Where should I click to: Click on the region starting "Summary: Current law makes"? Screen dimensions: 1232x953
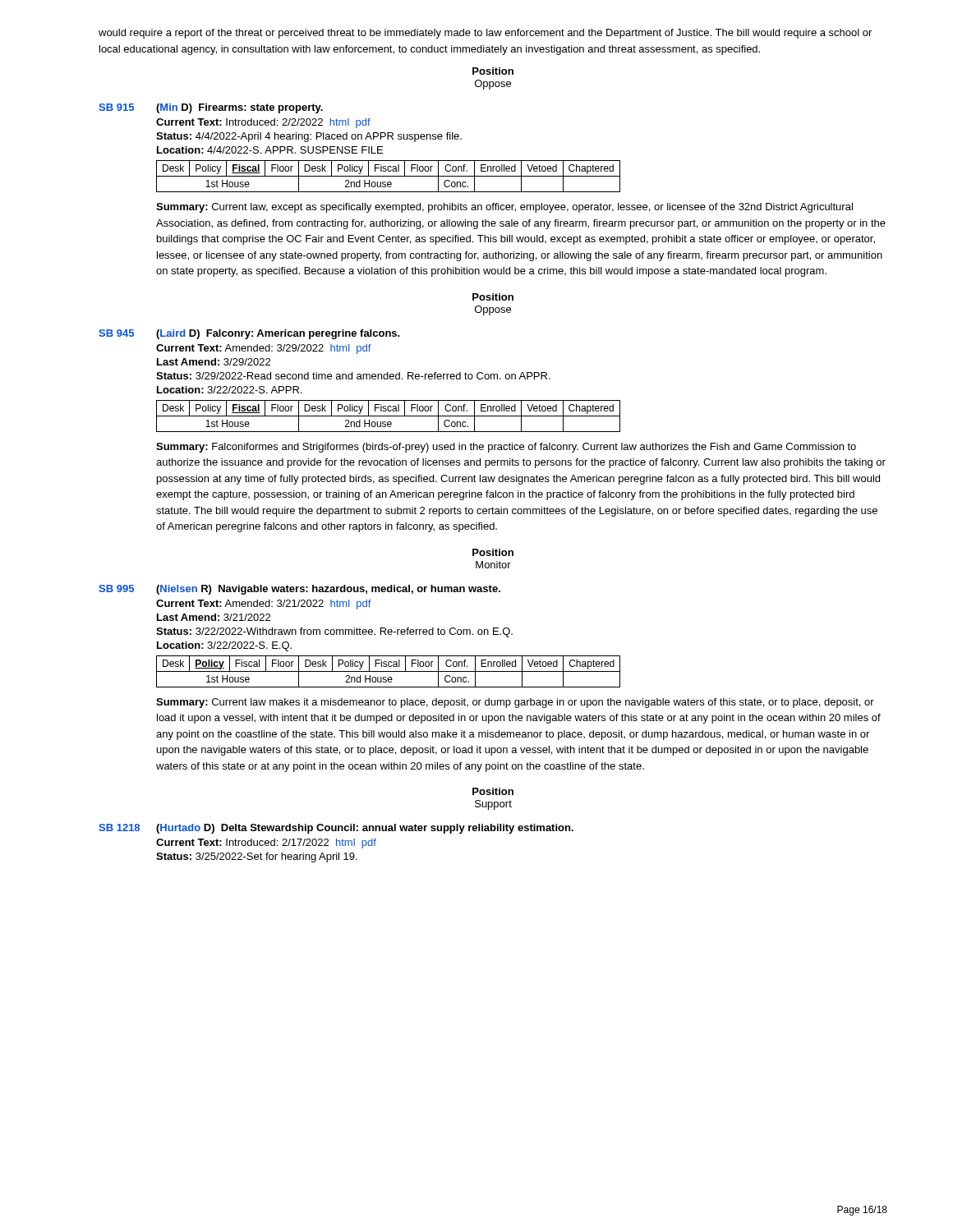(518, 733)
